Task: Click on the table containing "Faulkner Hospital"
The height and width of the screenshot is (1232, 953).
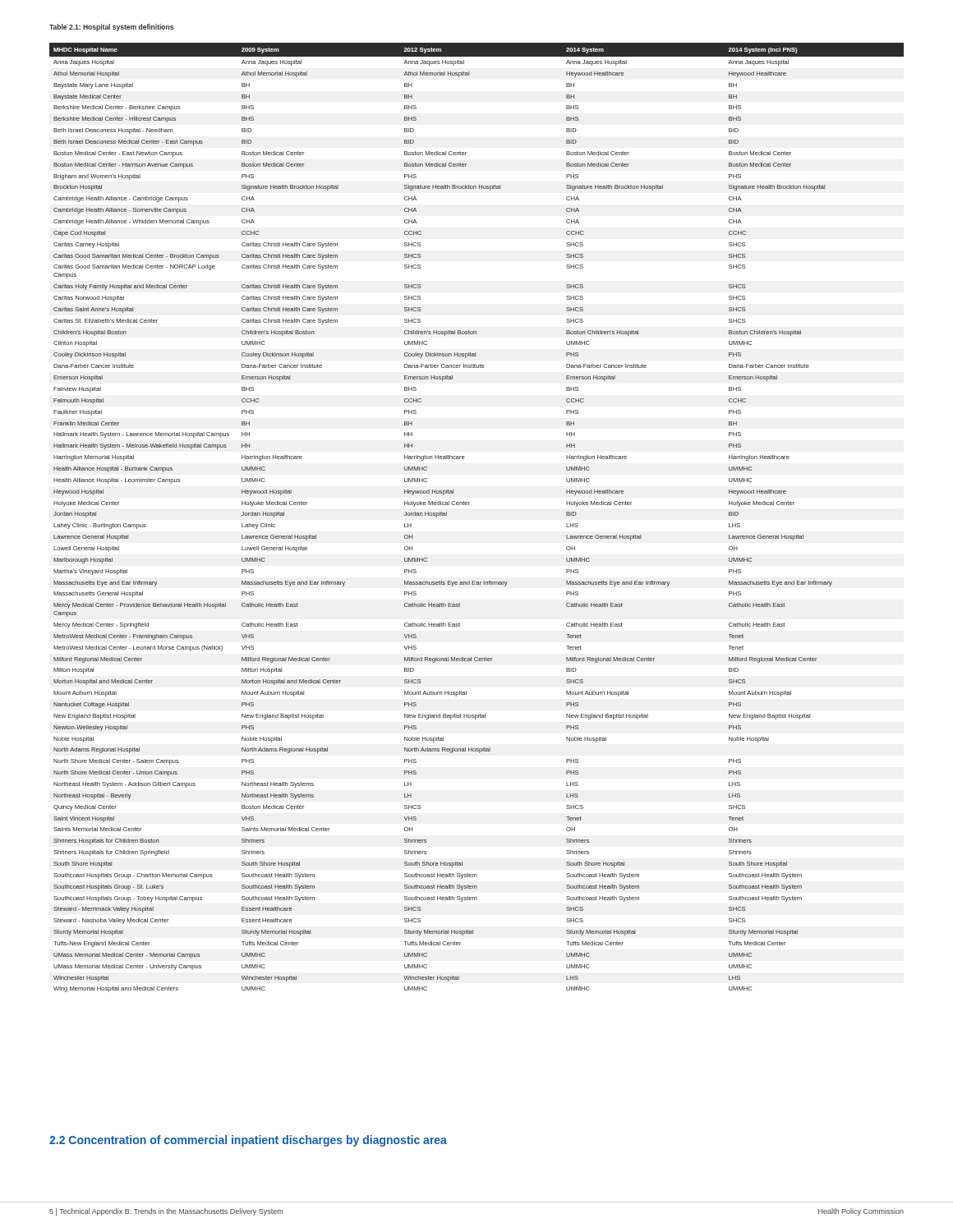Action: (476, 519)
